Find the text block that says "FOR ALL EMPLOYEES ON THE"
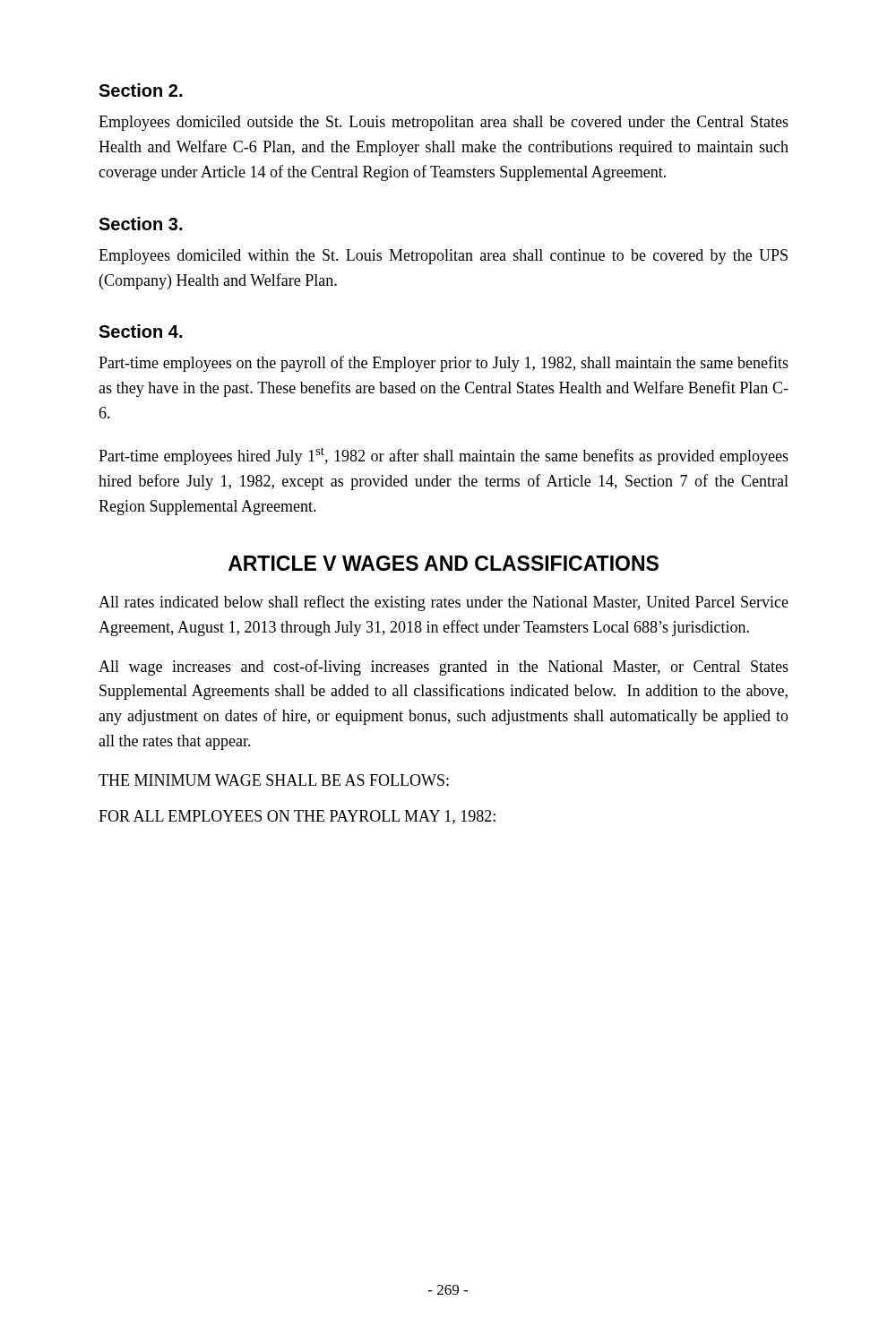The height and width of the screenshot is (1344, 896). [x=298, y=816]
